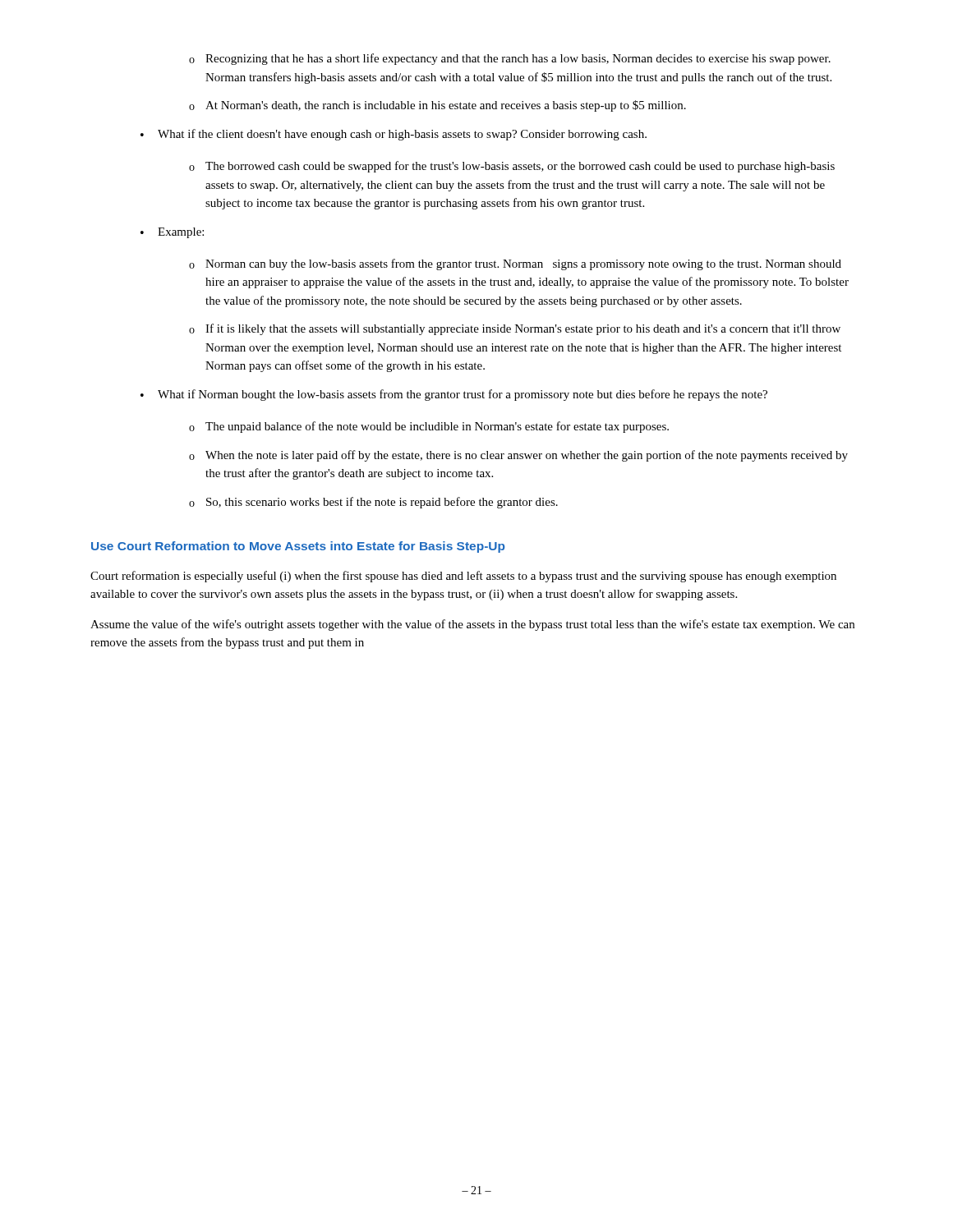Point to the section header beginning "Use Court Reformation to Move Assets into Estate"

pos(298,545)
